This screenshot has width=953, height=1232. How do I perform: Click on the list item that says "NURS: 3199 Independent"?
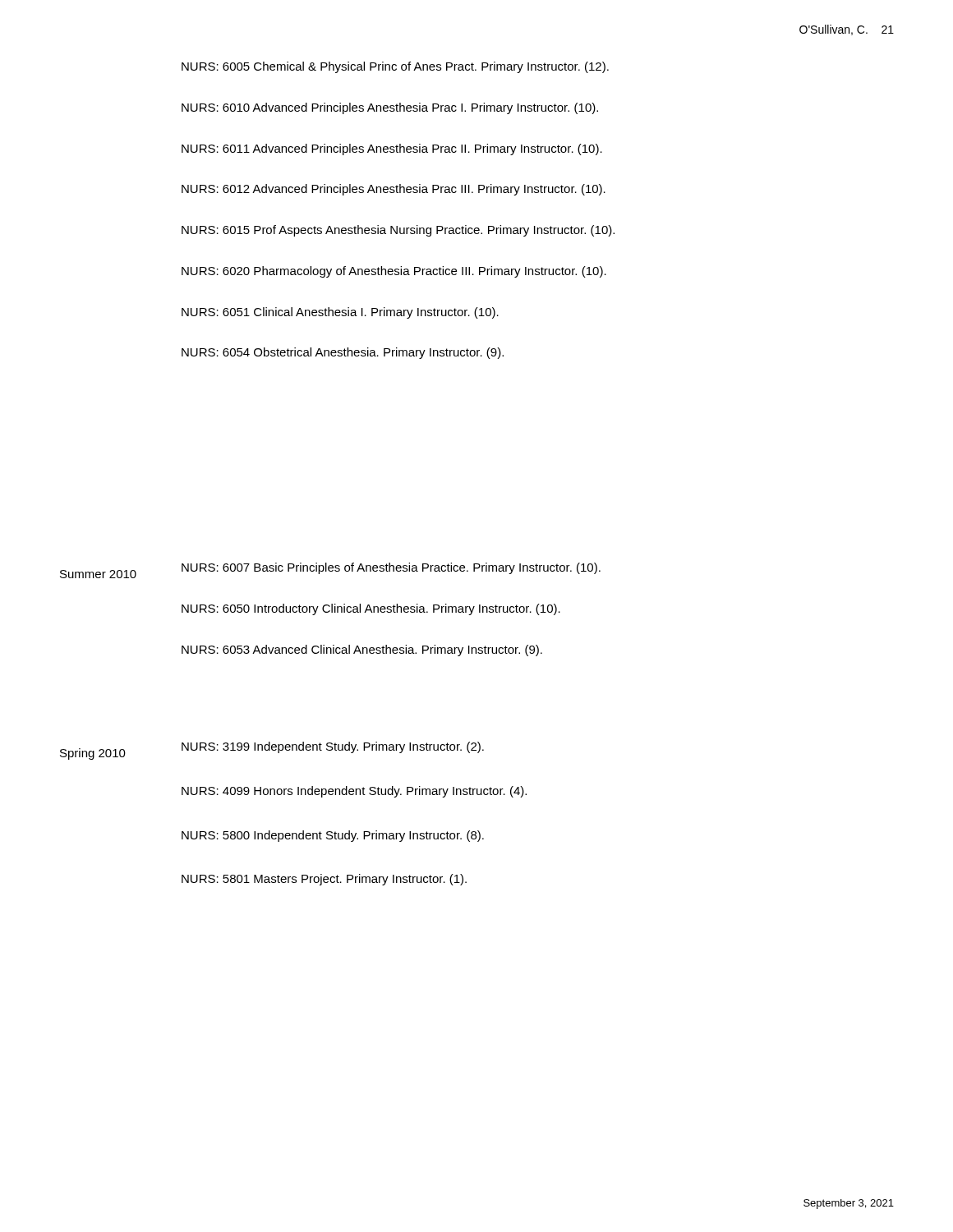(333, 746)
